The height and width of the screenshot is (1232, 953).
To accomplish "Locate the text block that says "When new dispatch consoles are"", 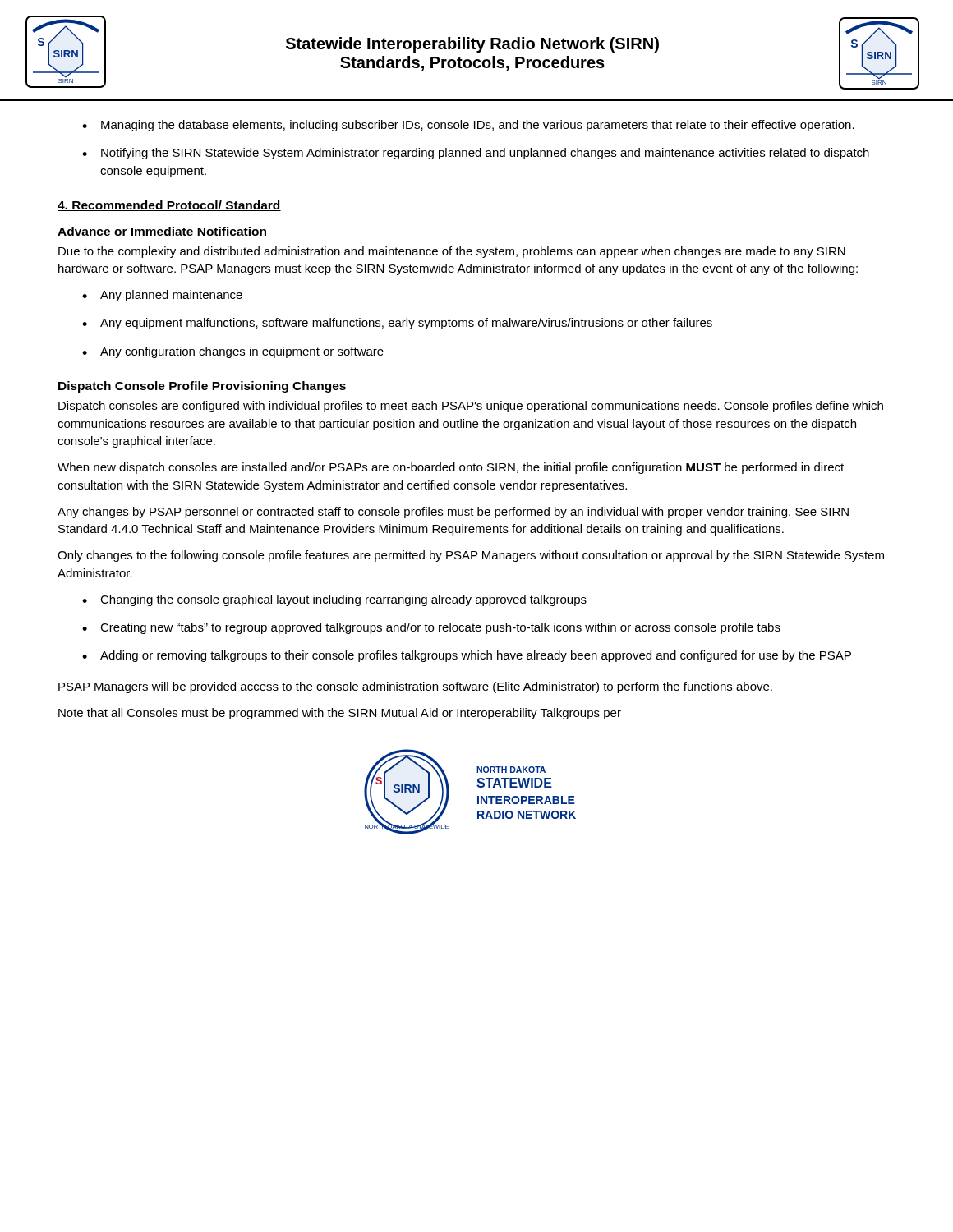I will point(451,476).
